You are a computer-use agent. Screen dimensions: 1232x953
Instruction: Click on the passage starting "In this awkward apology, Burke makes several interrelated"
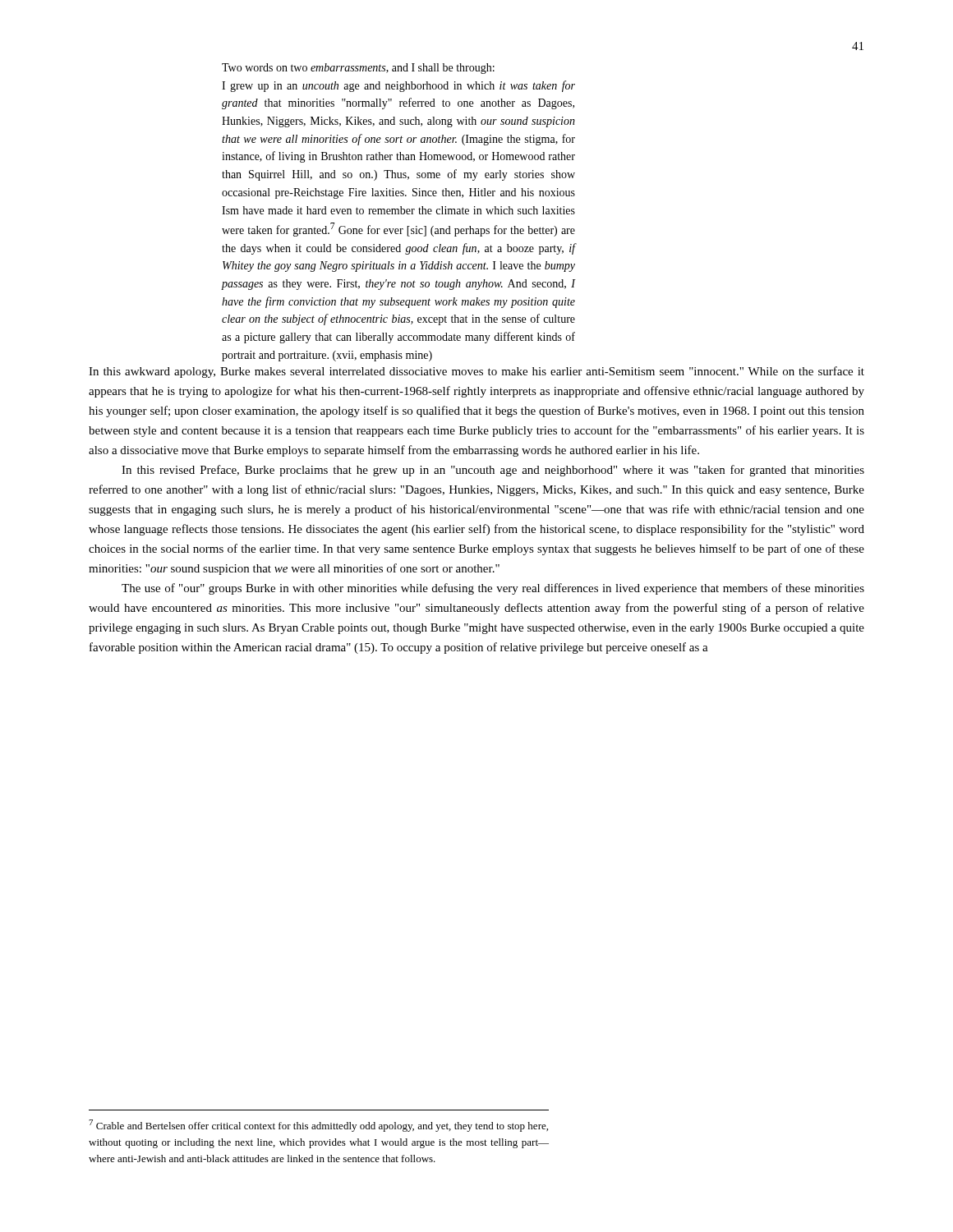476,411
